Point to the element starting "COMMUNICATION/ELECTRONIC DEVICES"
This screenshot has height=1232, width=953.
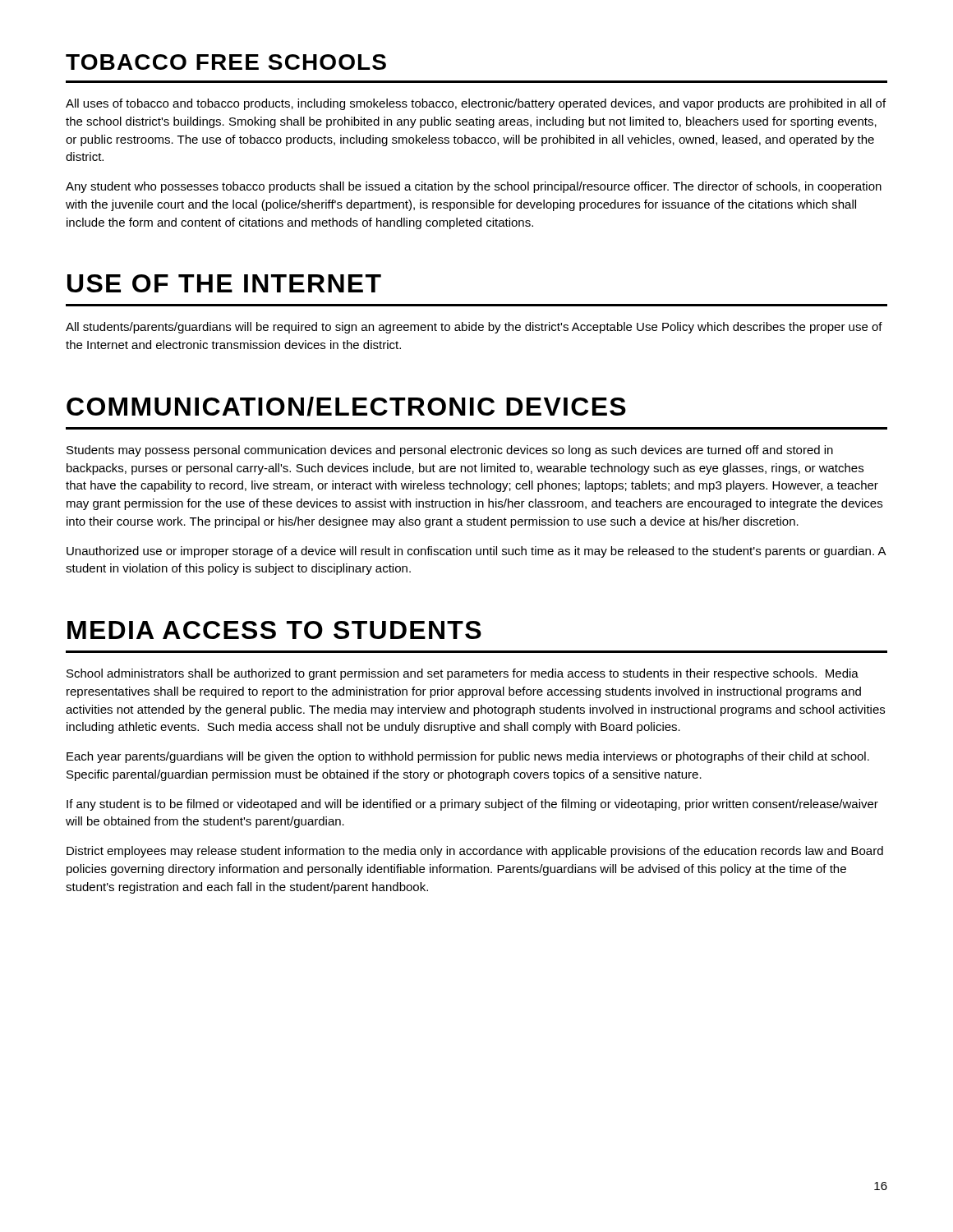coord(476,410)
